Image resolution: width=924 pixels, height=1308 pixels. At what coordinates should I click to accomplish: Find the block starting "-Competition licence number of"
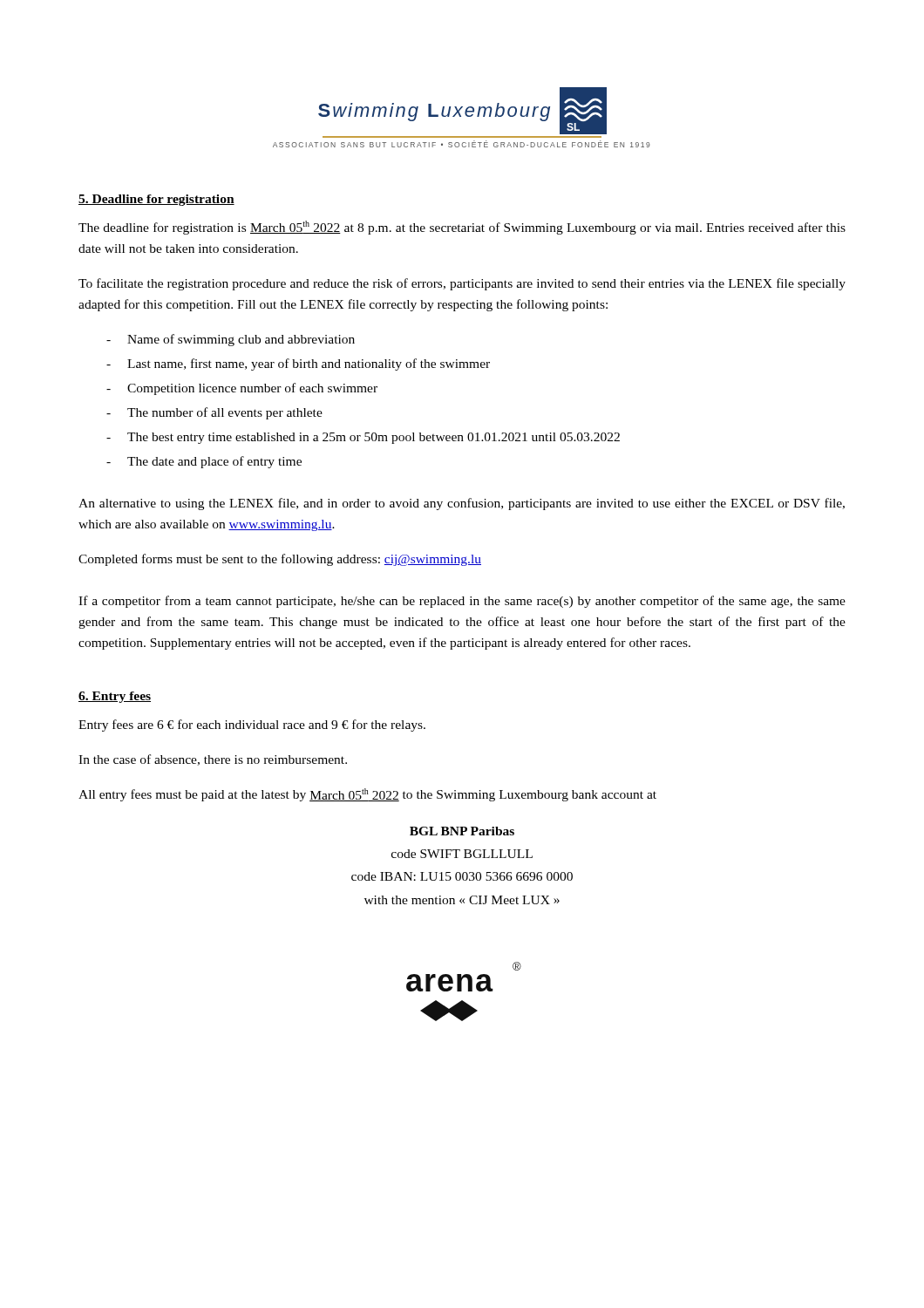click(x=242, y=388)
